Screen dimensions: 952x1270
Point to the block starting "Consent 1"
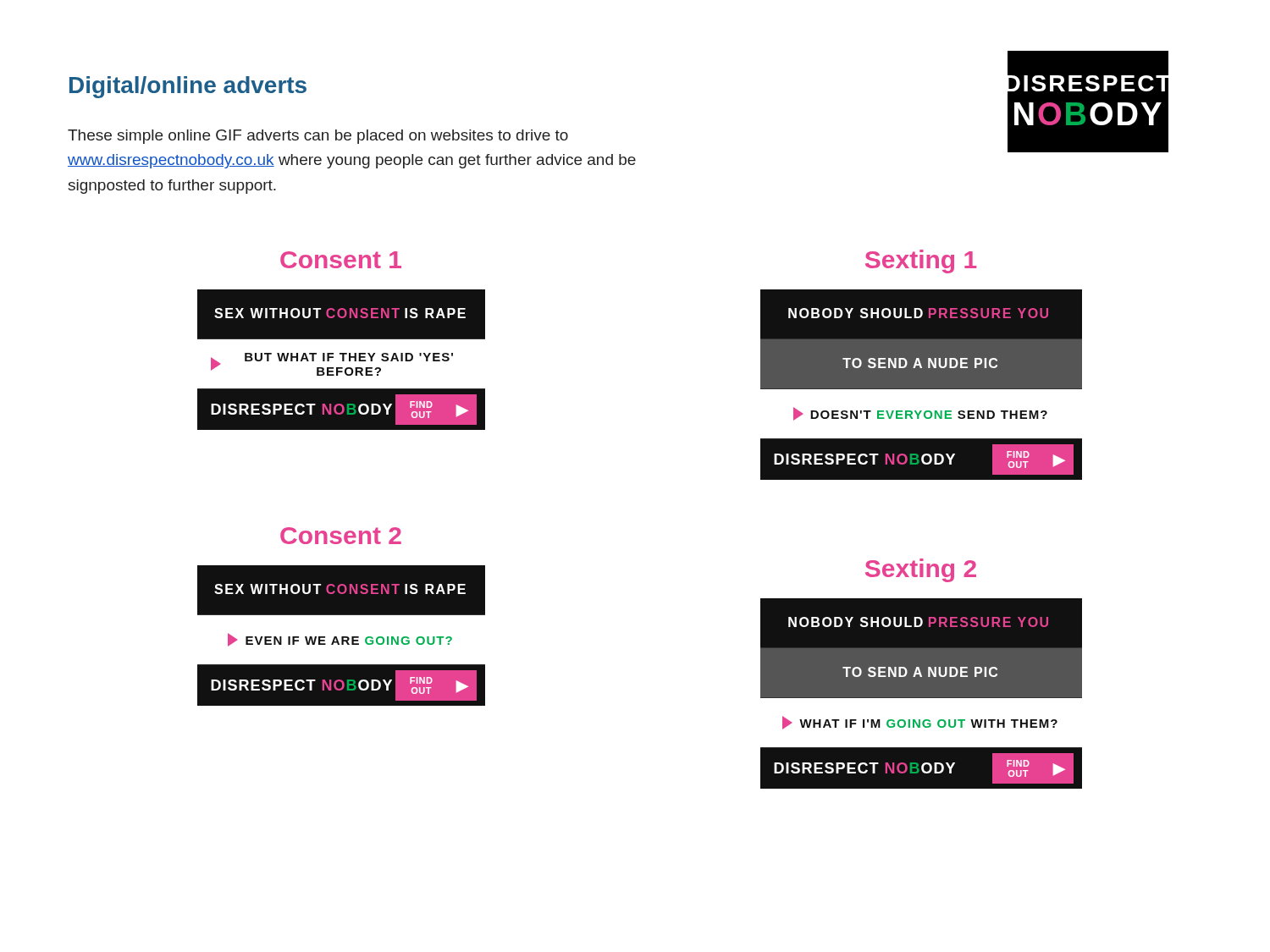tap(341, 259)
